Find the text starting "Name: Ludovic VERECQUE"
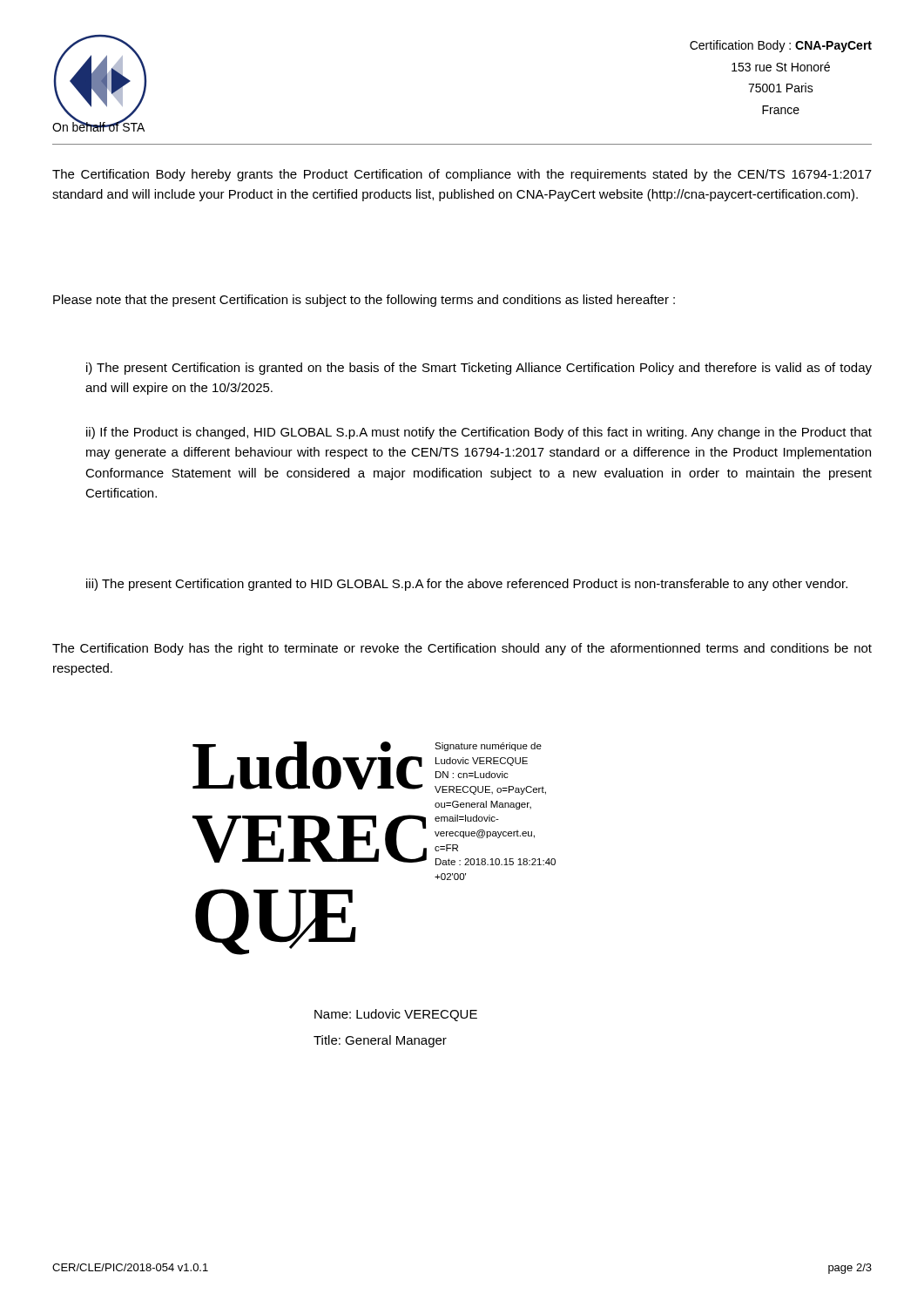Viewport: 924px width, 1307px height. tap(396, 1014)
